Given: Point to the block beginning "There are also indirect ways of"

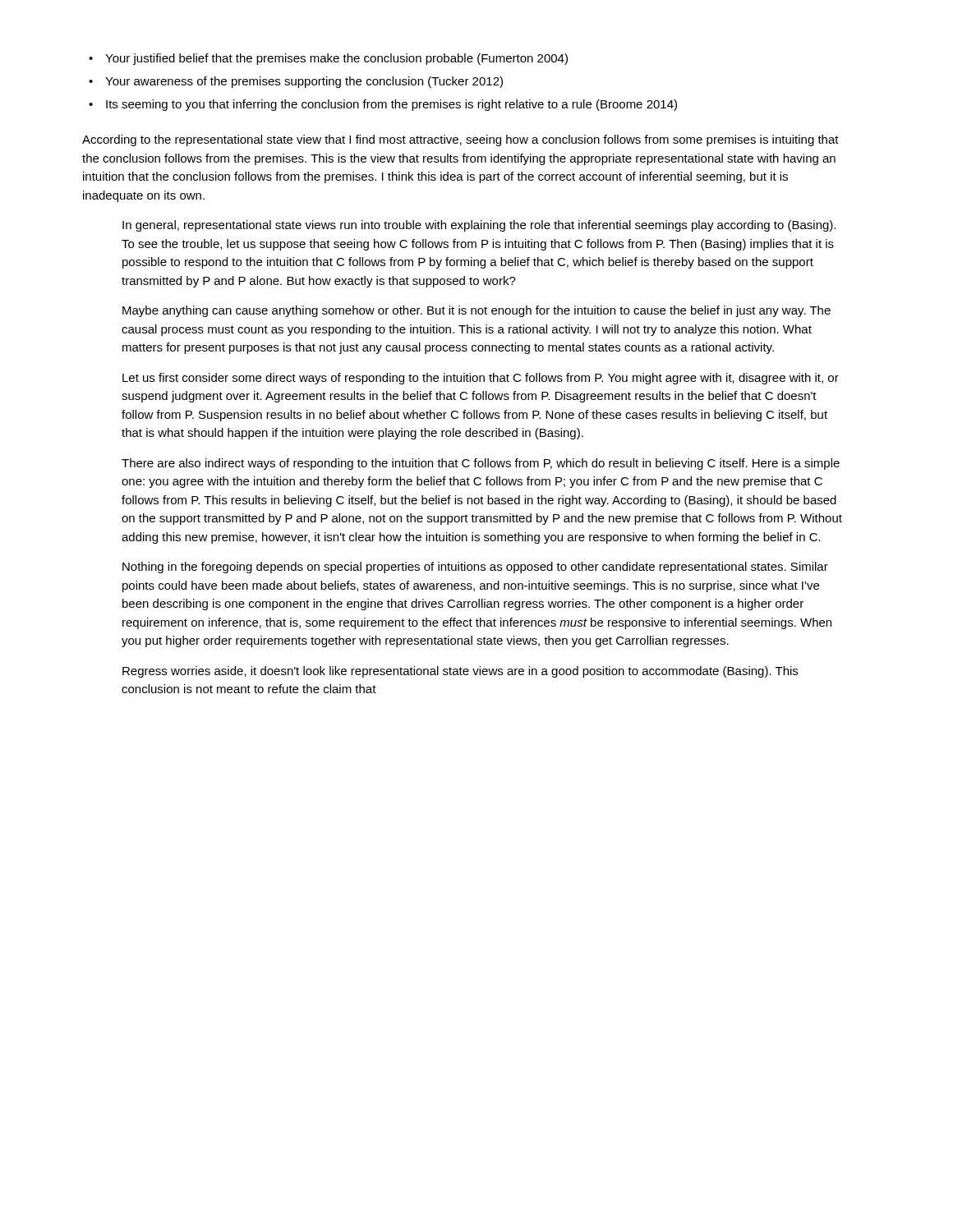Looking at the screenshot, I should tap(484, 500).
